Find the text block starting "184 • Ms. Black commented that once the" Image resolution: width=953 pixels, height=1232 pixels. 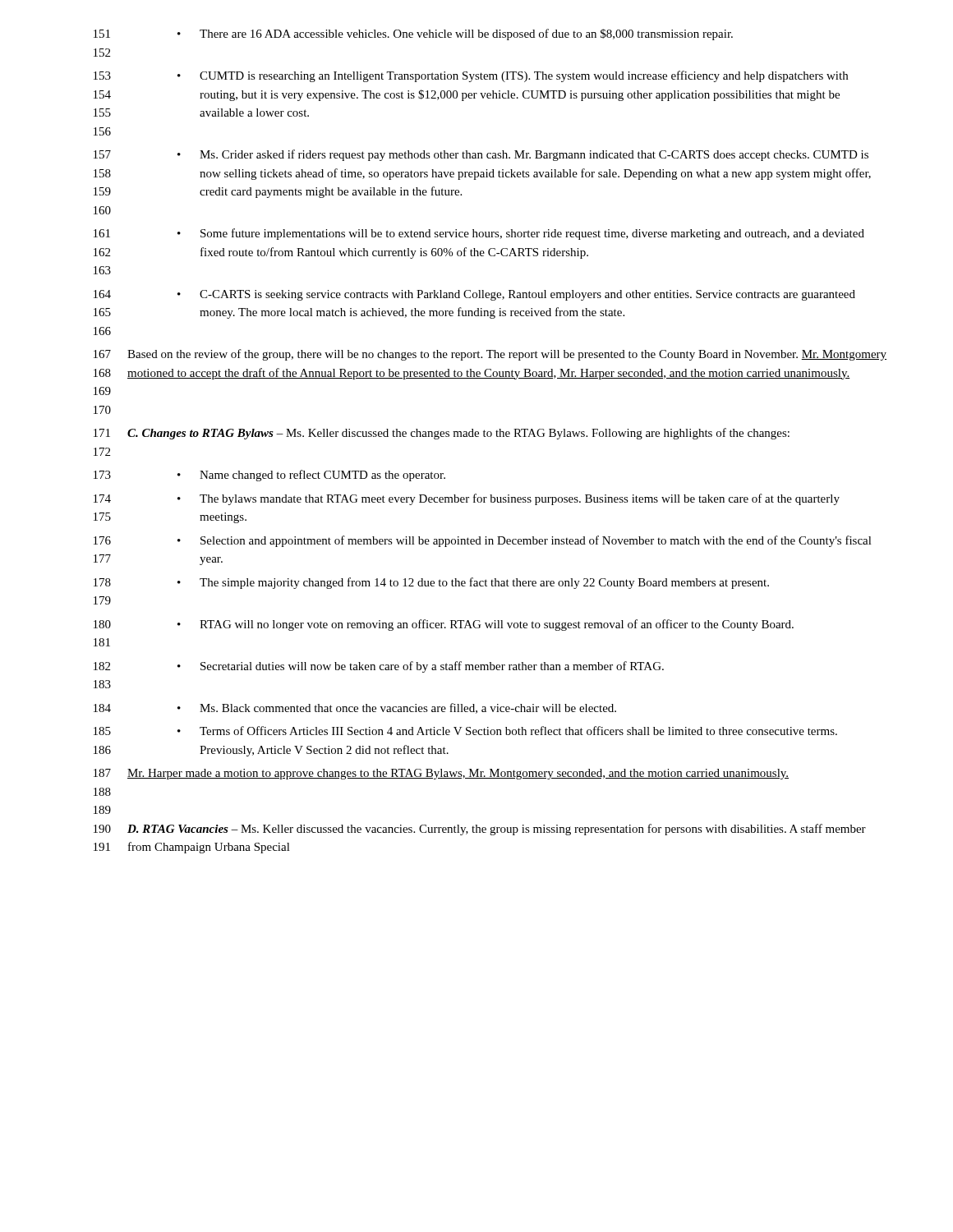click(x=476, y=708)
